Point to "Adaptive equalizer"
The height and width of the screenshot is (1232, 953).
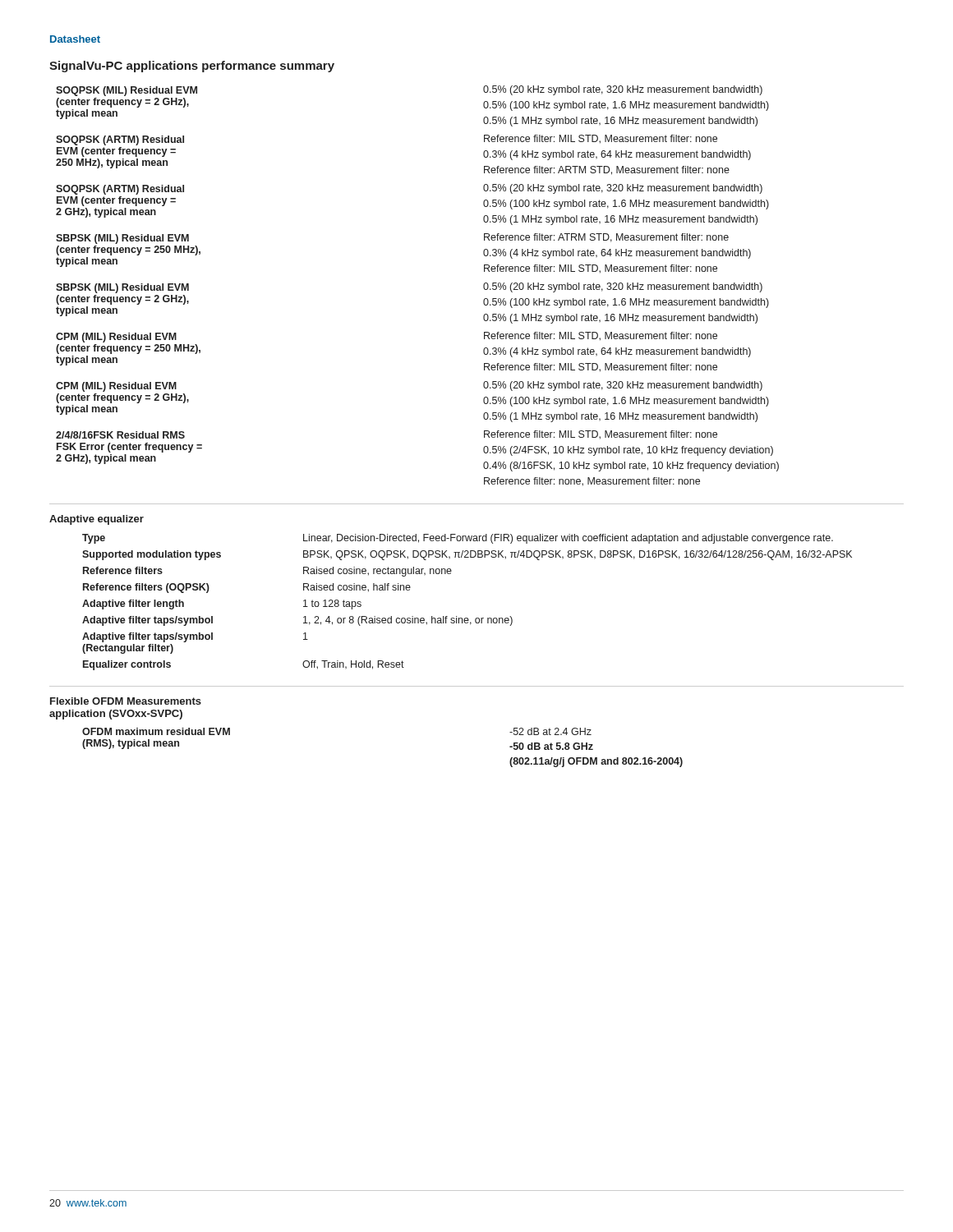click(x=96, y=519)
